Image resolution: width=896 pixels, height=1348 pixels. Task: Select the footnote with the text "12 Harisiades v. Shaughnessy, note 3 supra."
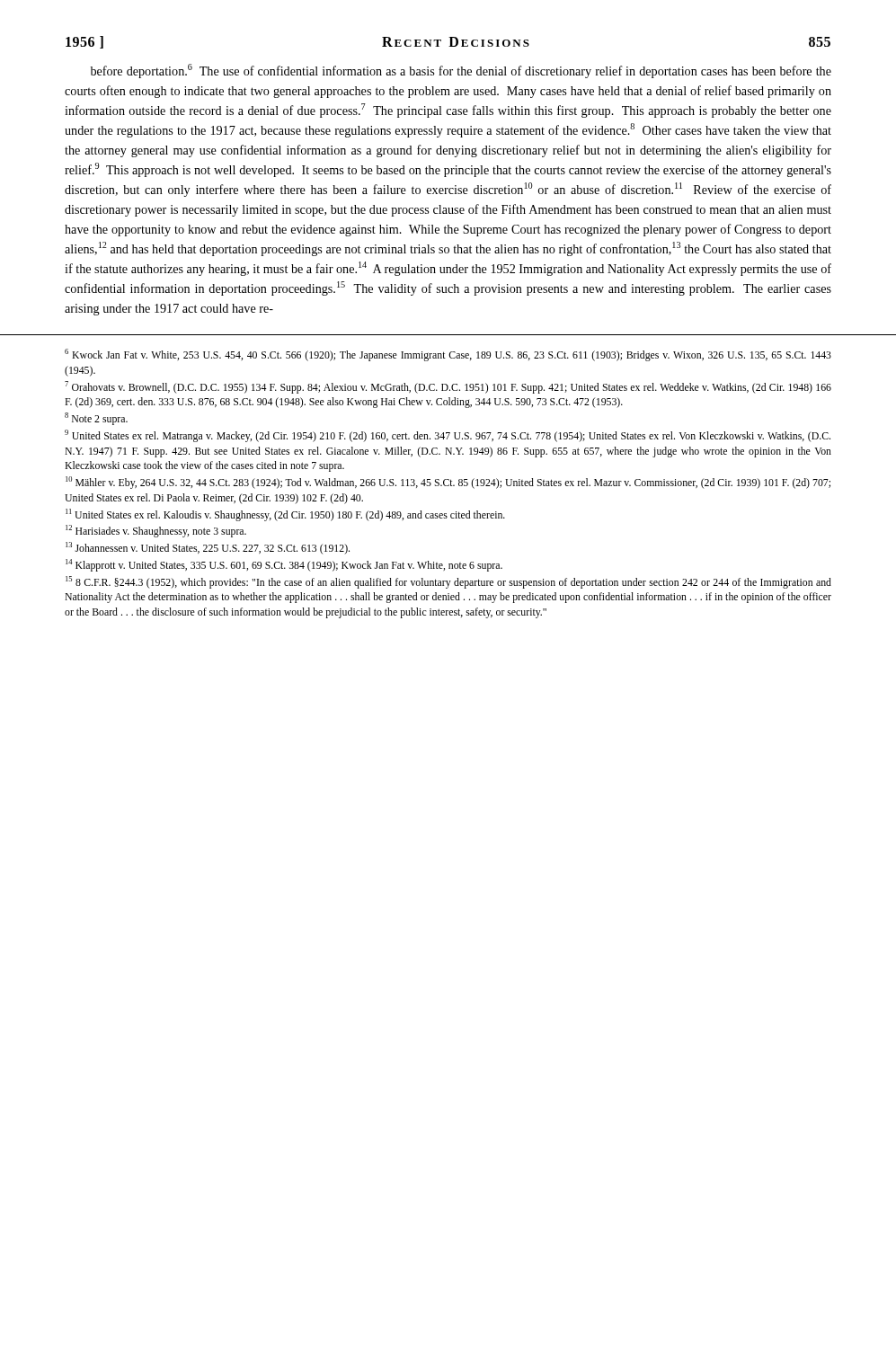(156, 531)
